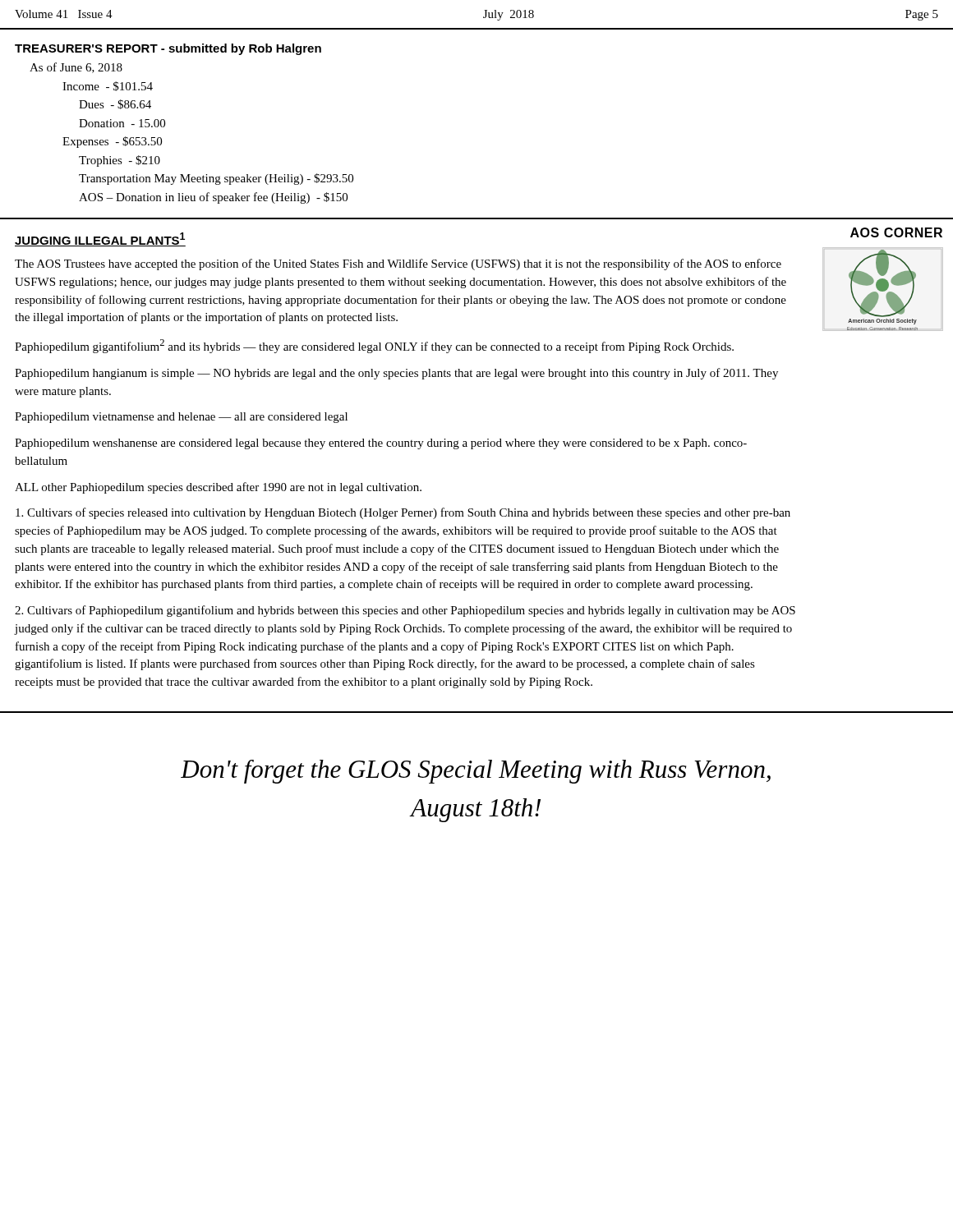The width and height of the screenshot is (953, 1232).
Task: Select the passage starting "As of June"
Action: pos(76,68)
